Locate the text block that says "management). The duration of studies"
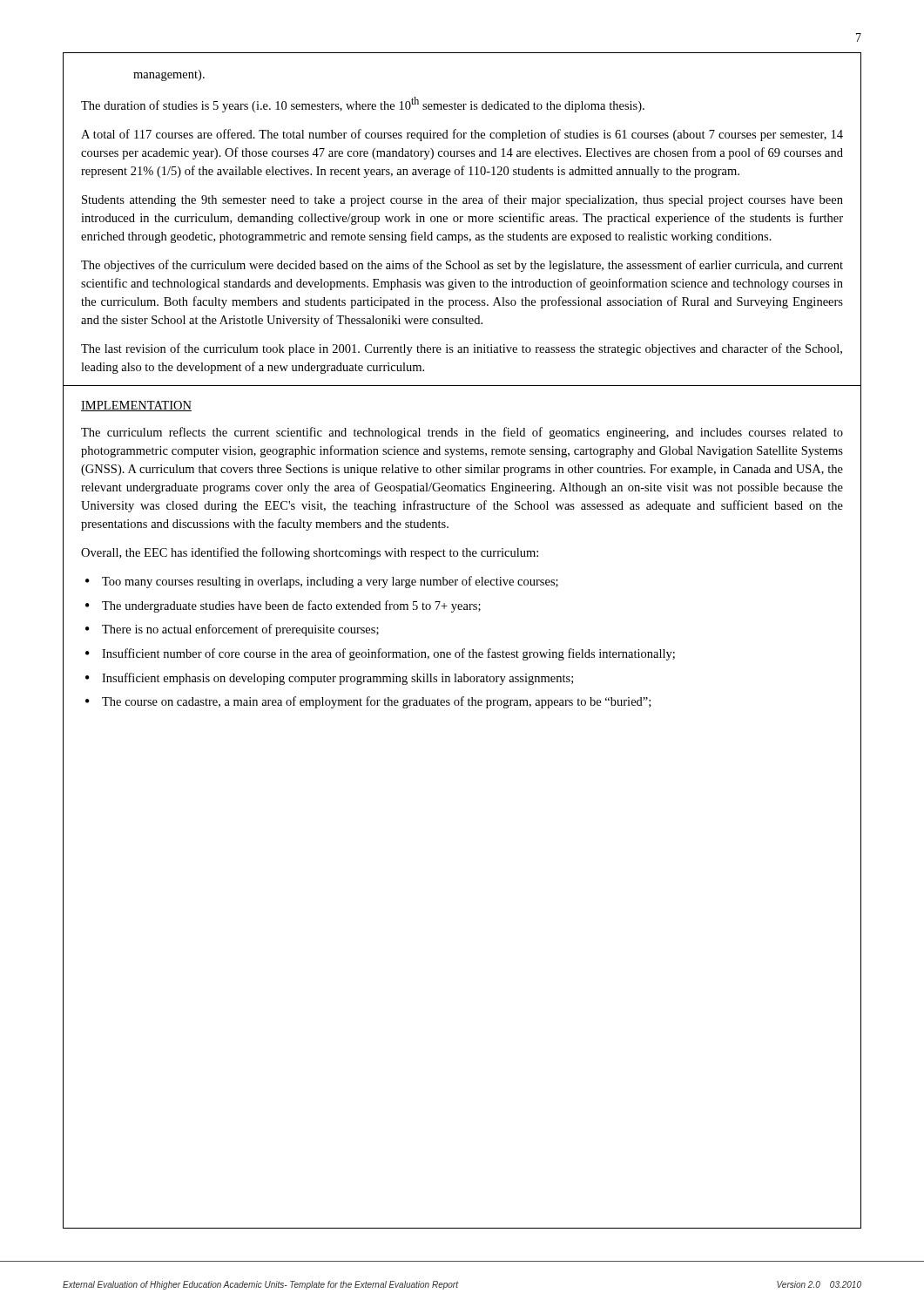The width and height of the screenshot is (924, 1307). [462, 221]
